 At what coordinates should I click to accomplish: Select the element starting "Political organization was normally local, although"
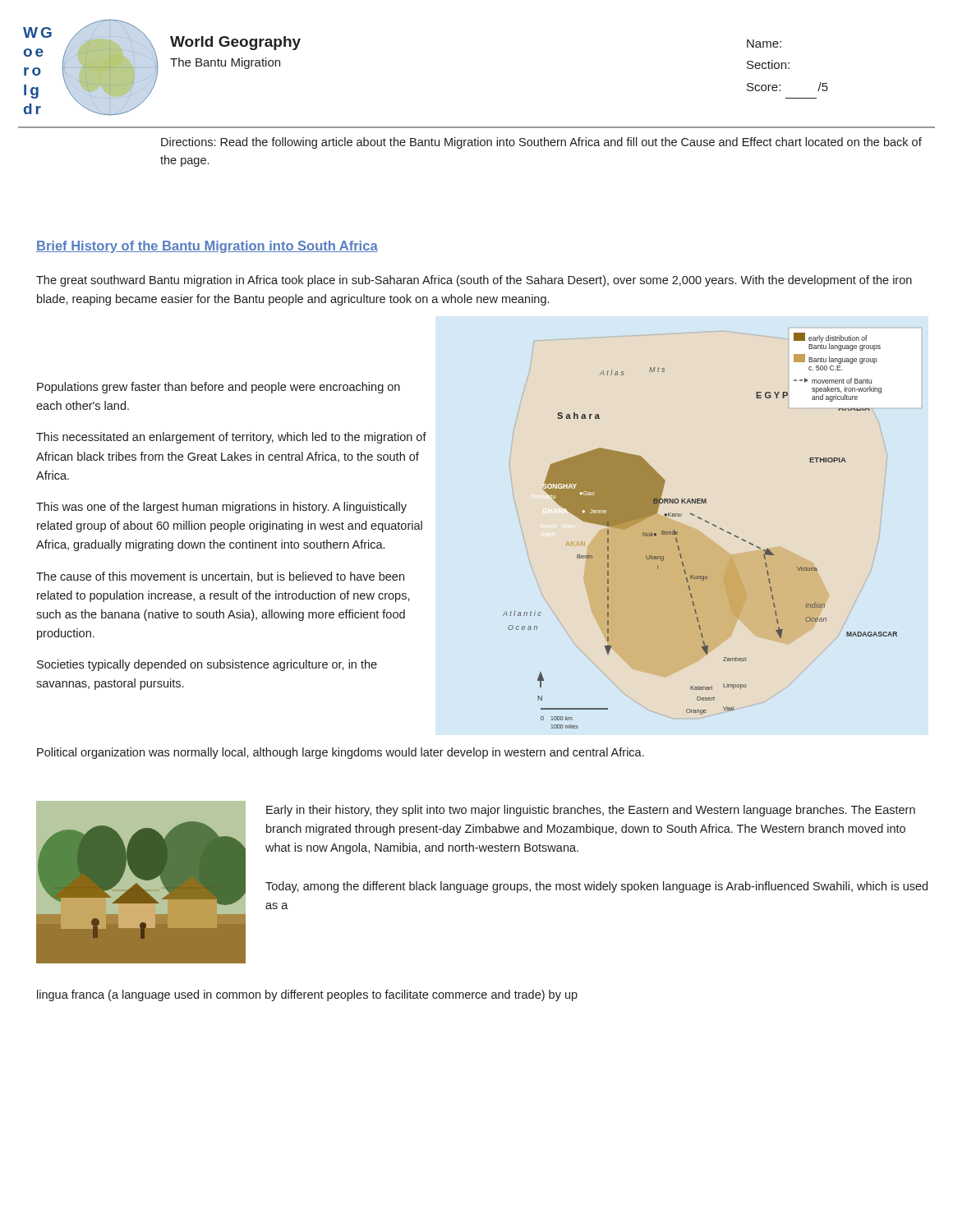(340, 752)
